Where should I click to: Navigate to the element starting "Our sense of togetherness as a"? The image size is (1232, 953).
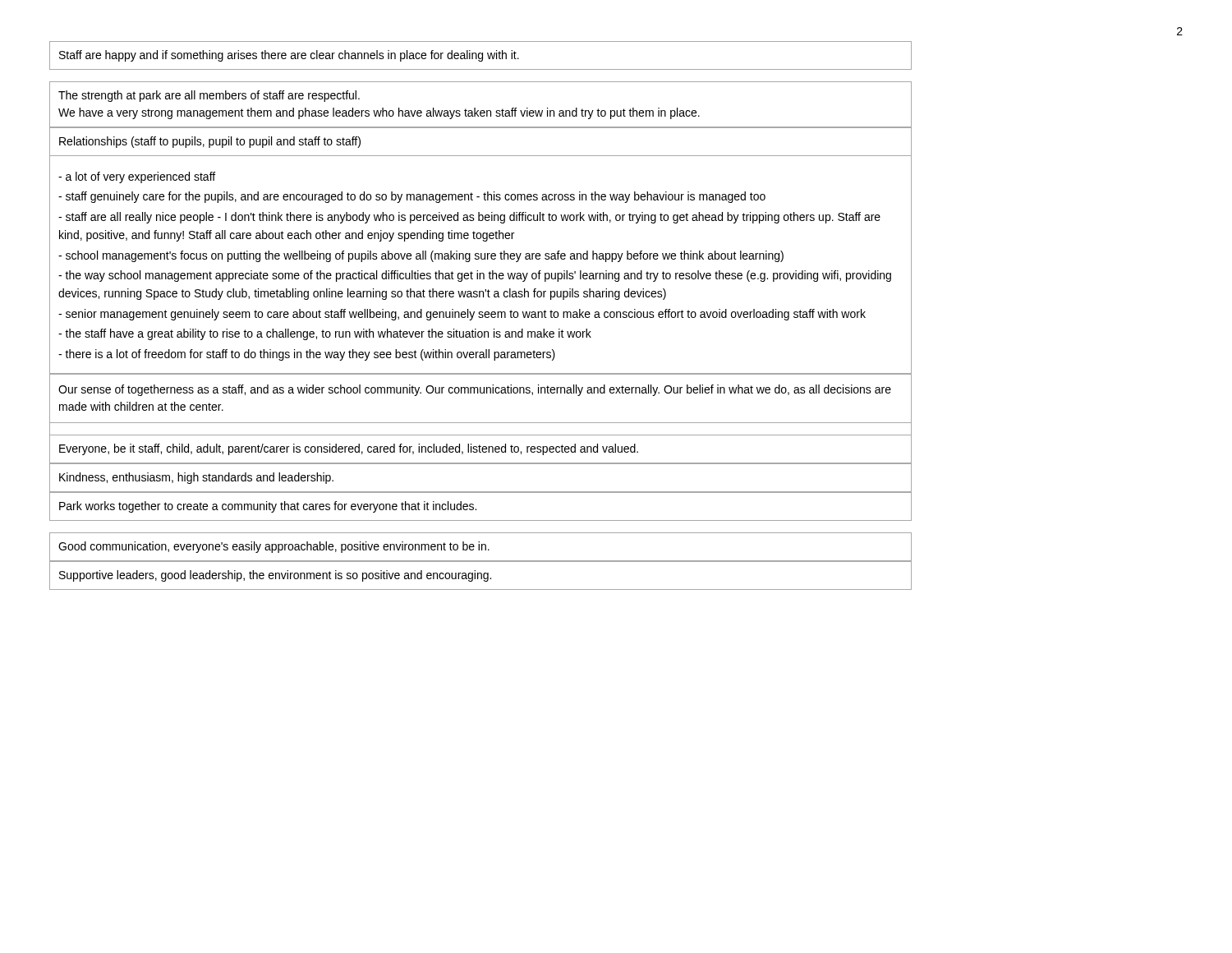[475, 398]
